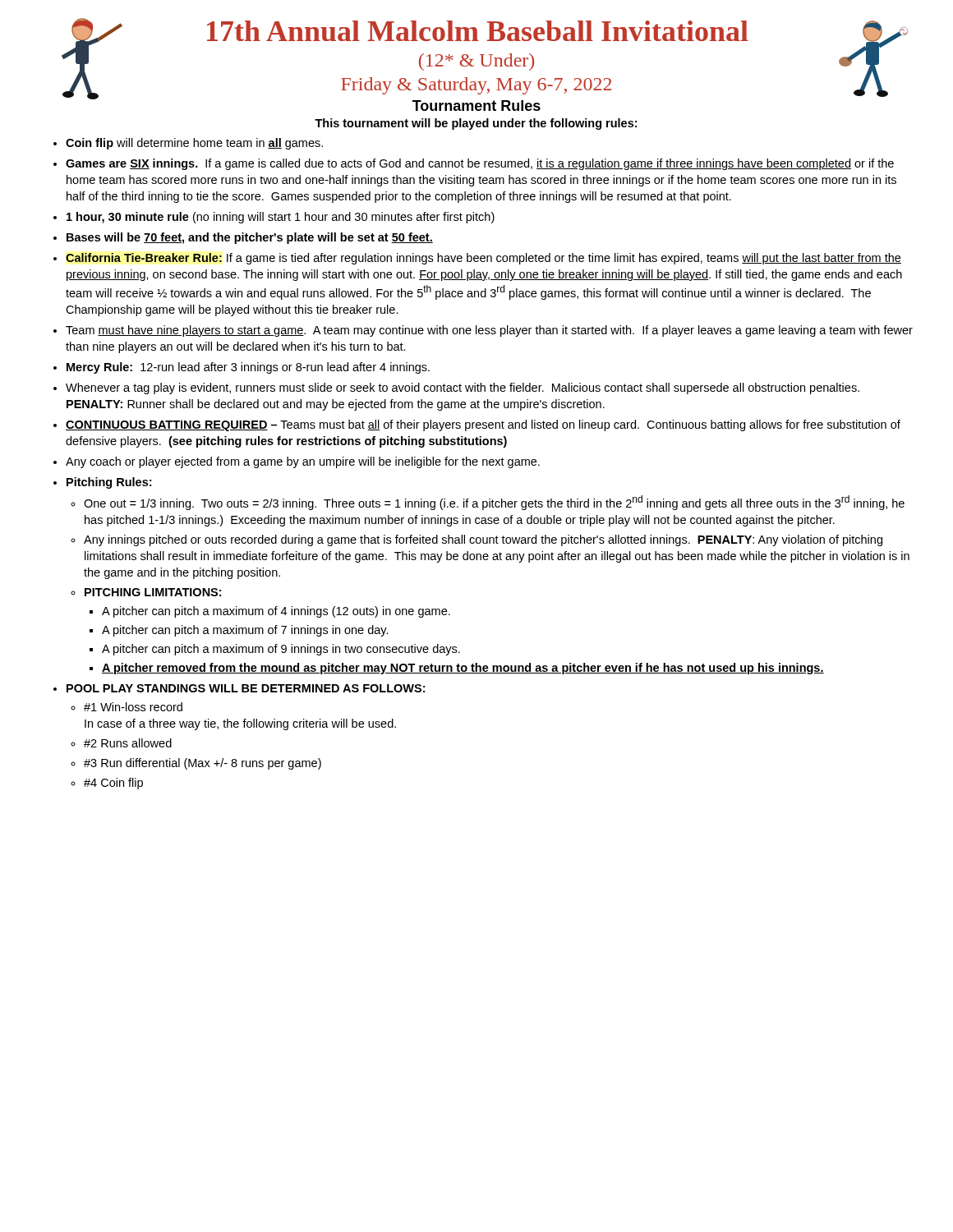The height and width of the screenshot is (1232, 953).
Task: Click the passage that begins "1 hour, 30"
Action: [x=280, y=217]
